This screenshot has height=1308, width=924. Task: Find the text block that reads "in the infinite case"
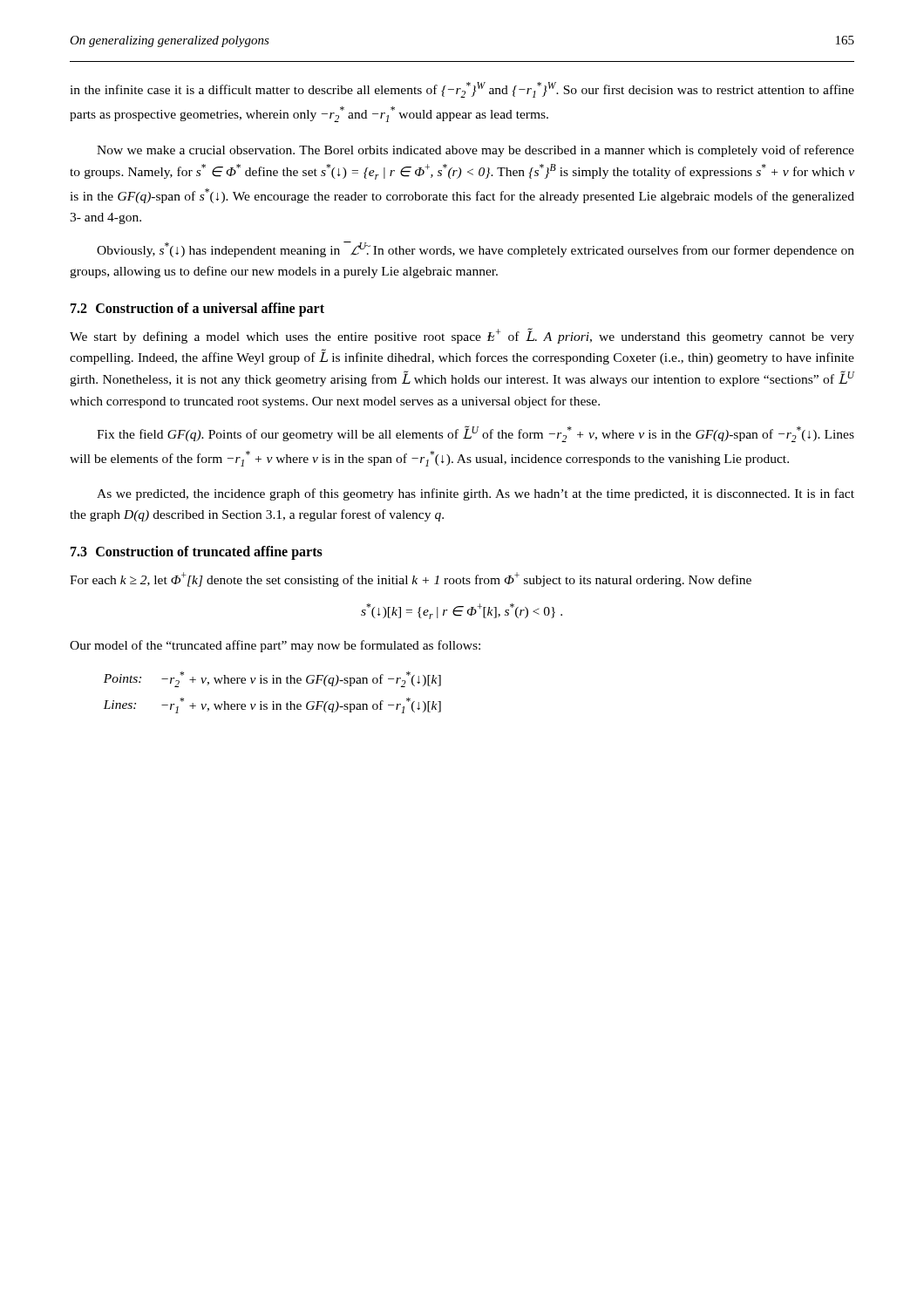462,103
